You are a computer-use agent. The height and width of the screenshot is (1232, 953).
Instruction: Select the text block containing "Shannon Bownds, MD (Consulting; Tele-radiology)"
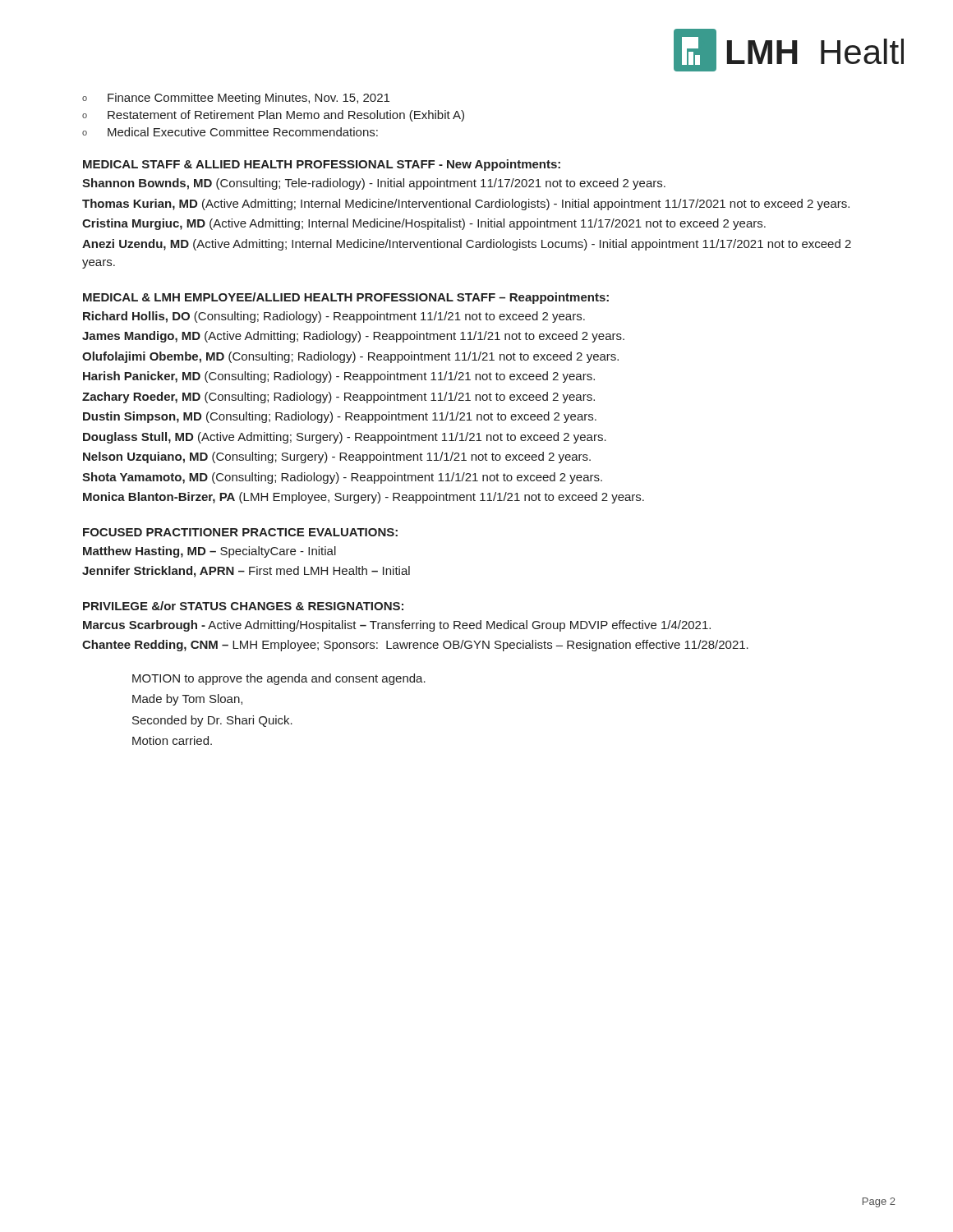(374, 183)
